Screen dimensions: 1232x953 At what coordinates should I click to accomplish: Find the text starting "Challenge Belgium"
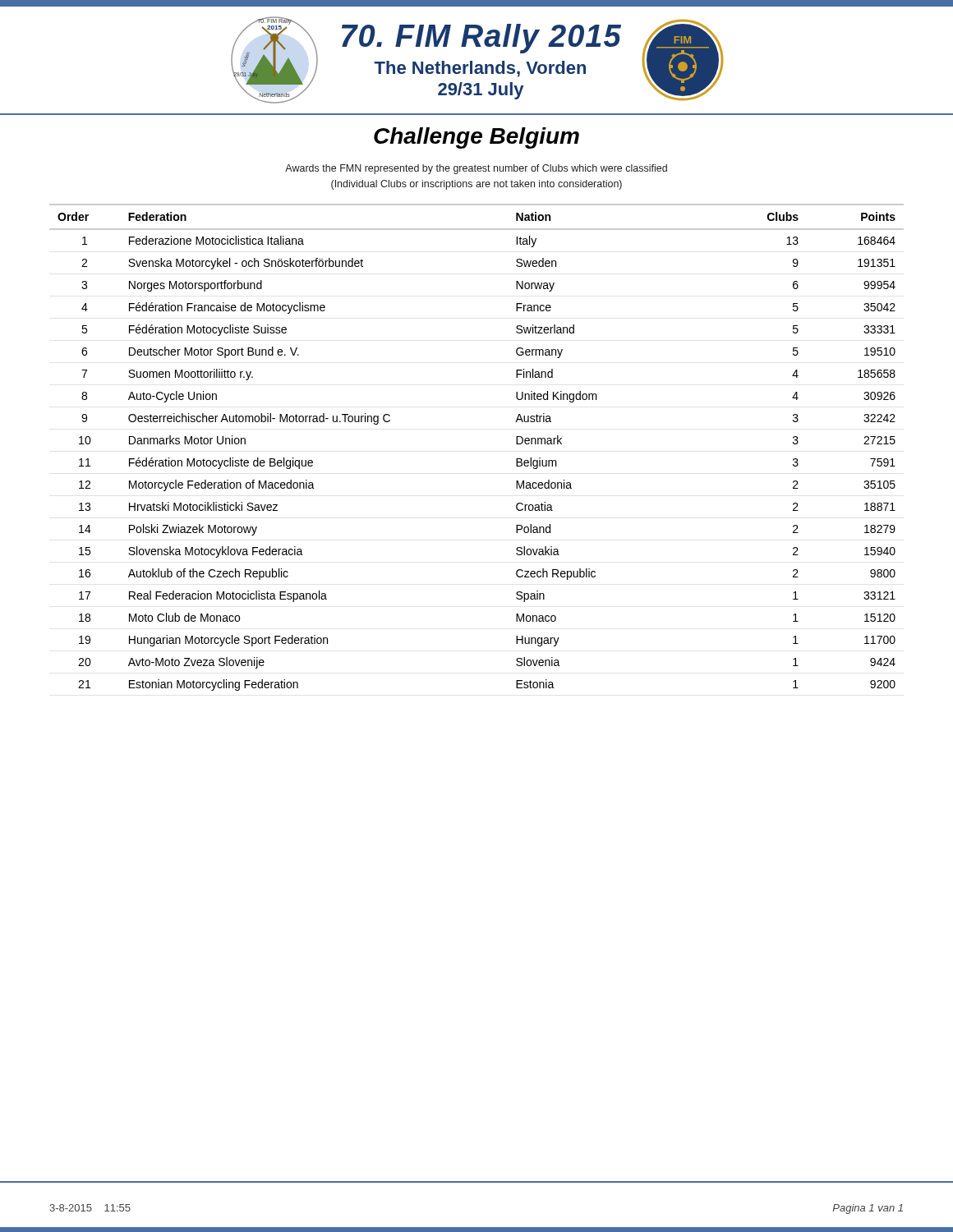[x=476, y=136]
